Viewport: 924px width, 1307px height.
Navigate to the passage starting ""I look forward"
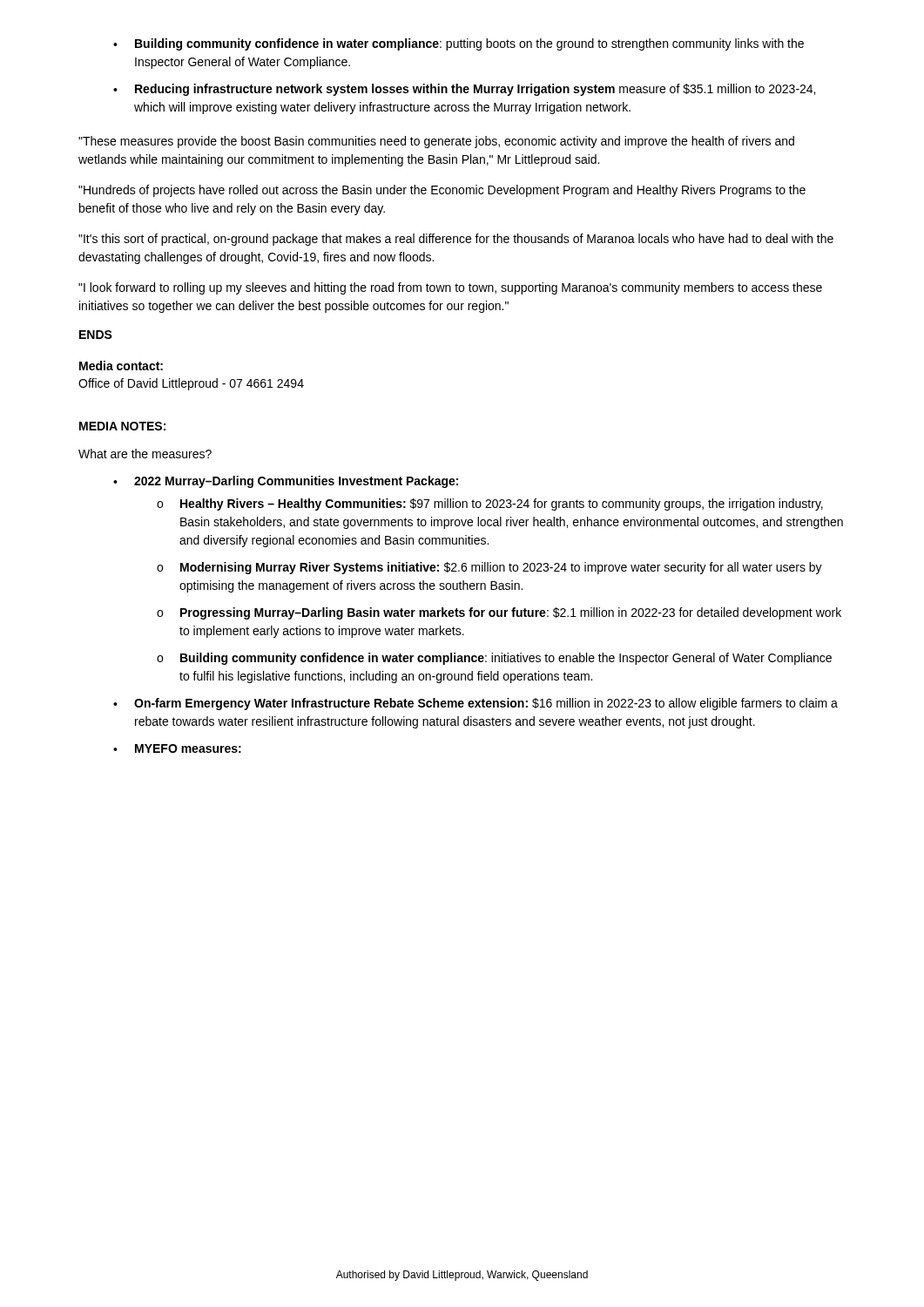click(450, 297)
